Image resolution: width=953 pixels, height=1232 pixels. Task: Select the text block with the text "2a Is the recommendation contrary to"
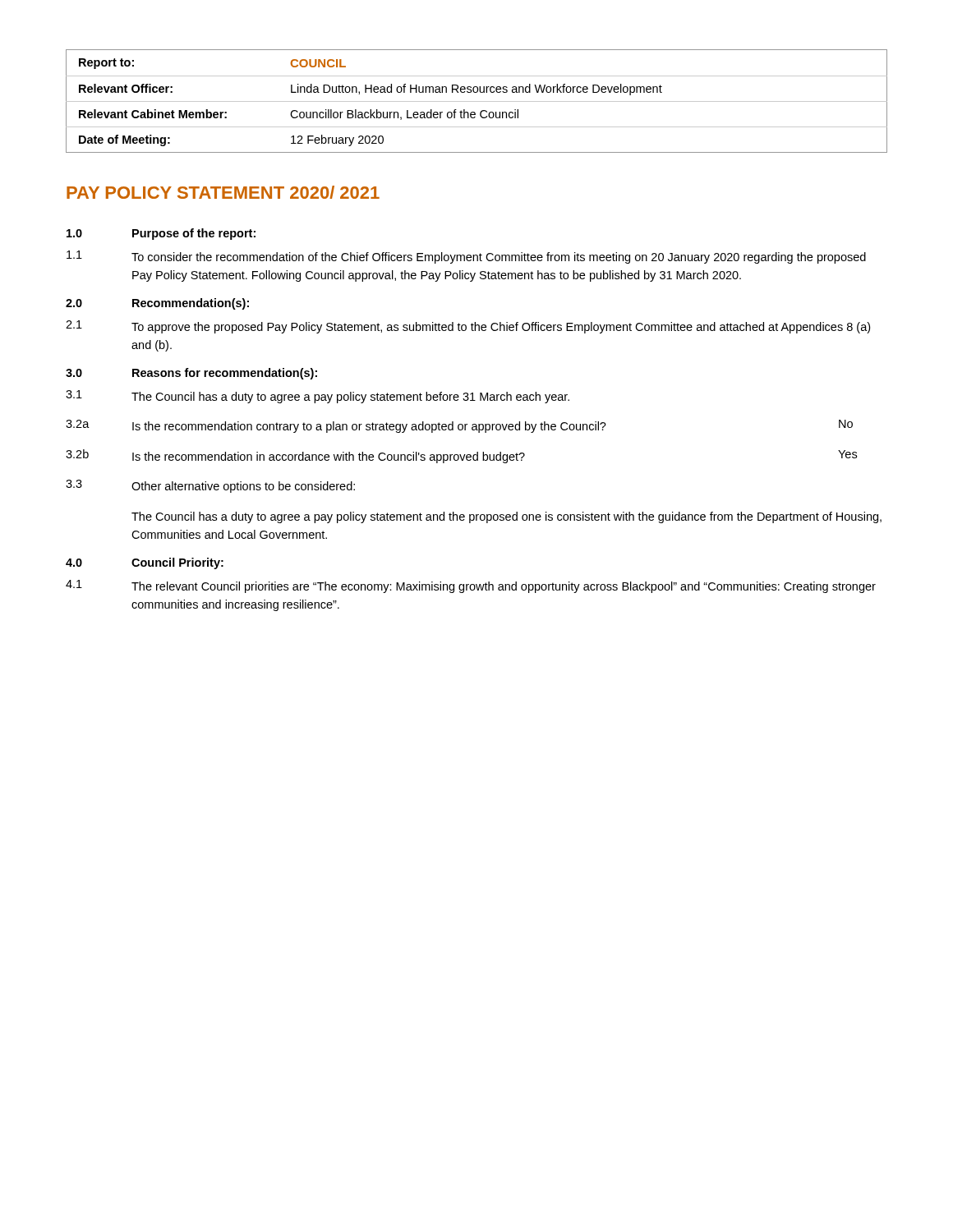click(476, 427)
